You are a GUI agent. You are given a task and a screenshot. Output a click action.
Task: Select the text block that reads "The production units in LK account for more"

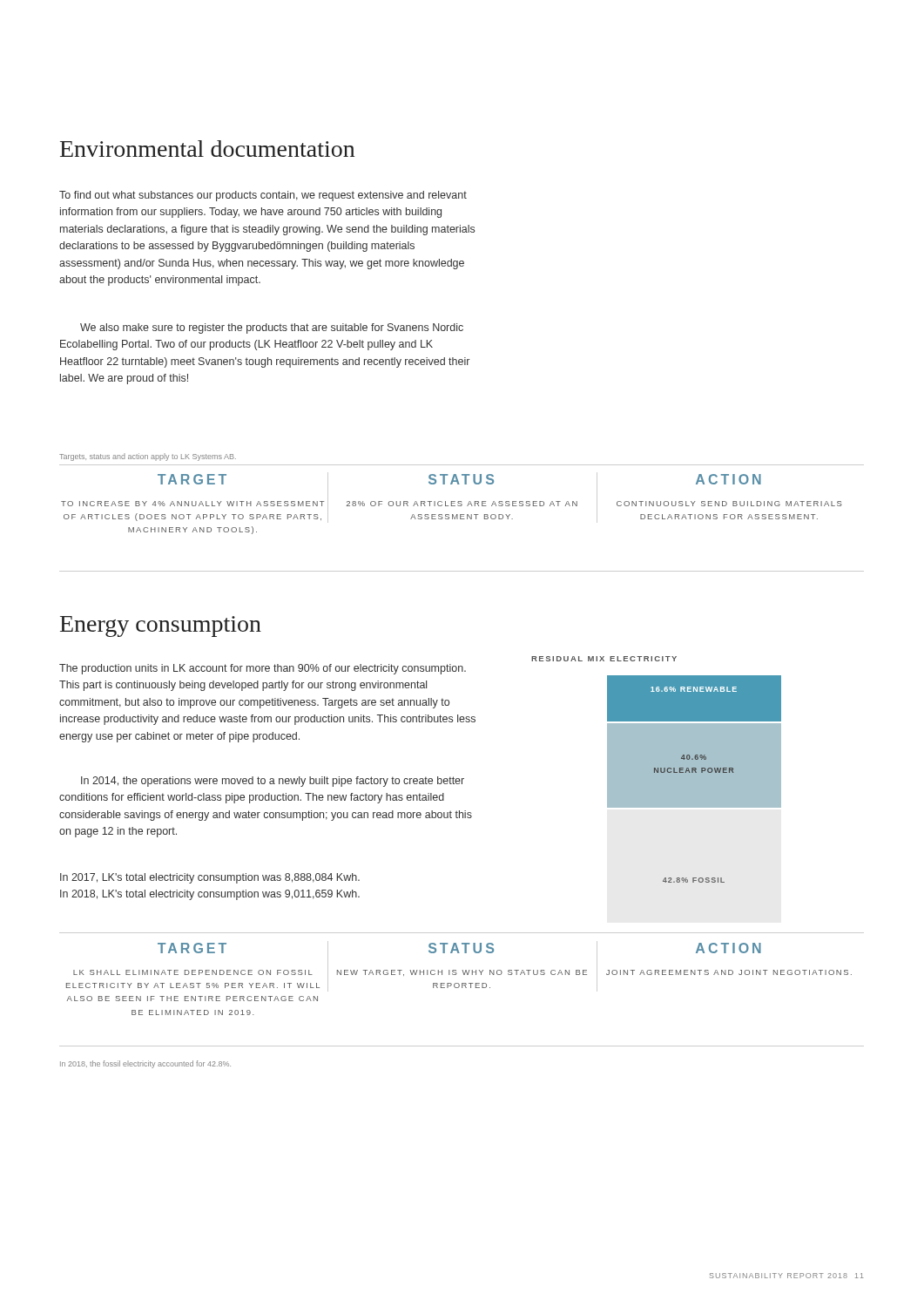pos(268,703)
